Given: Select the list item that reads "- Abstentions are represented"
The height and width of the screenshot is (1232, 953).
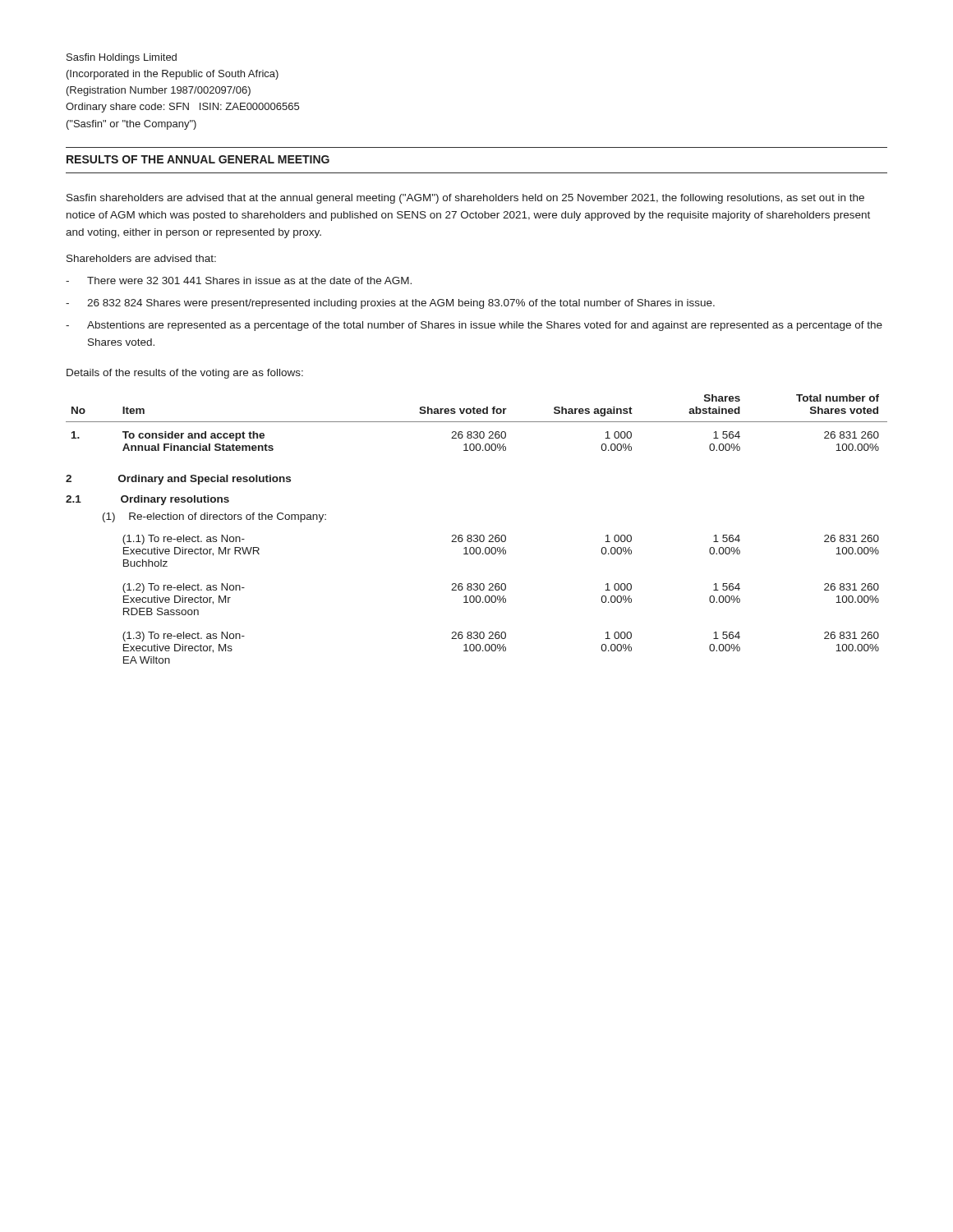Looking at the screenshot, I should pos(476,334).
